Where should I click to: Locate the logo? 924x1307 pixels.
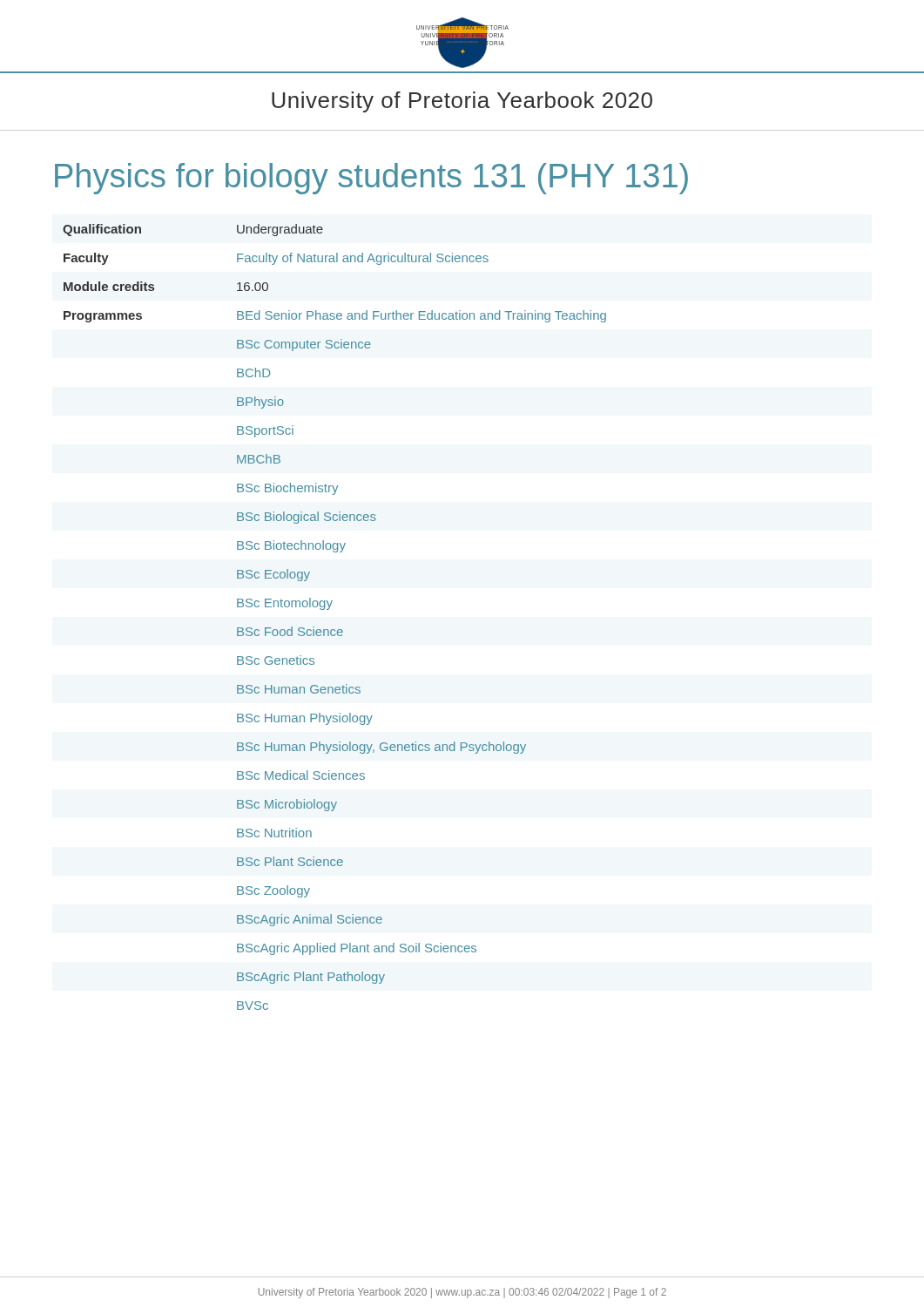point(462,44)
